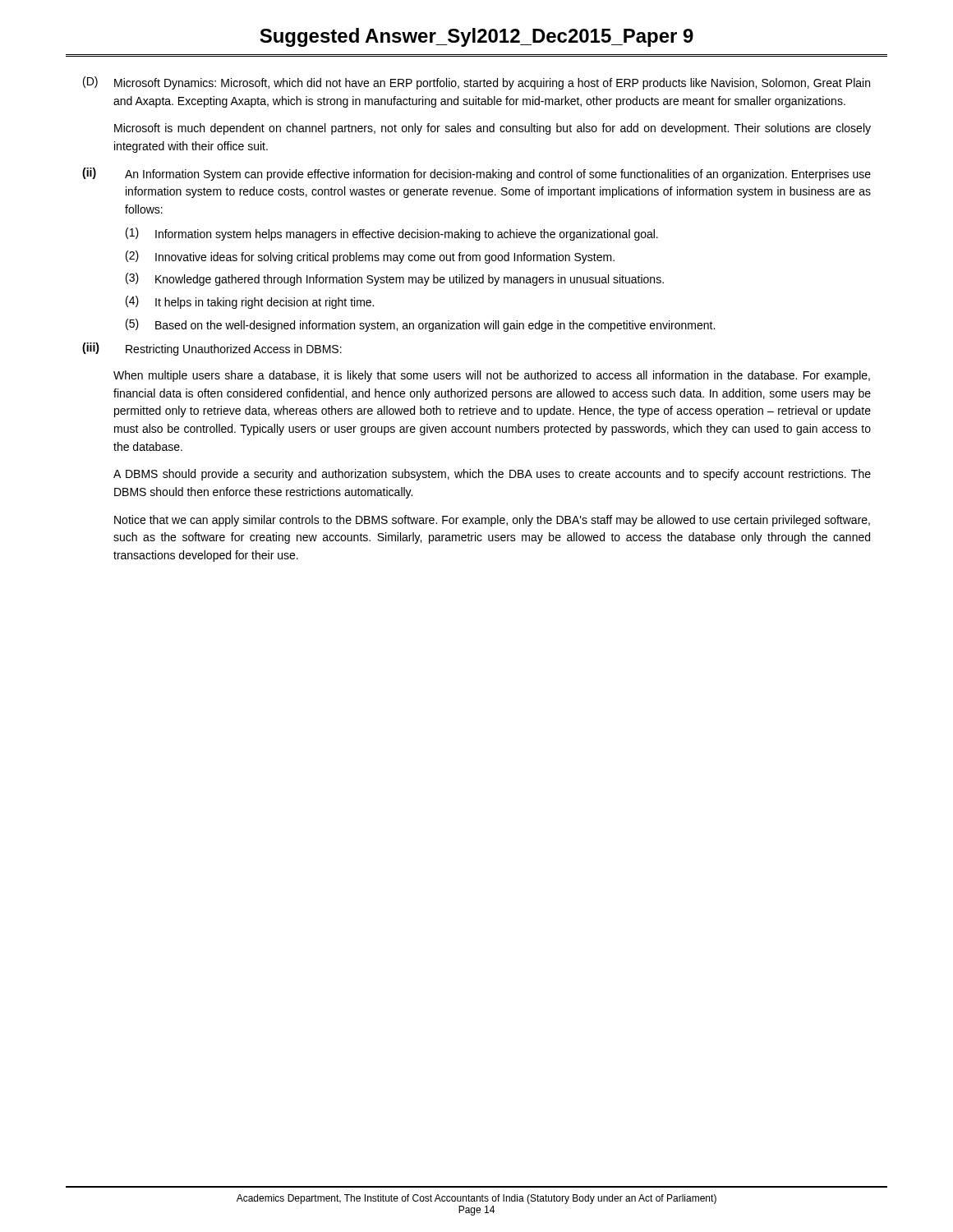The image size is (953, 1232).
Task: Navigate to the block starting "(ii) An Information System can provide effective information"
Action: coord(476,192)
